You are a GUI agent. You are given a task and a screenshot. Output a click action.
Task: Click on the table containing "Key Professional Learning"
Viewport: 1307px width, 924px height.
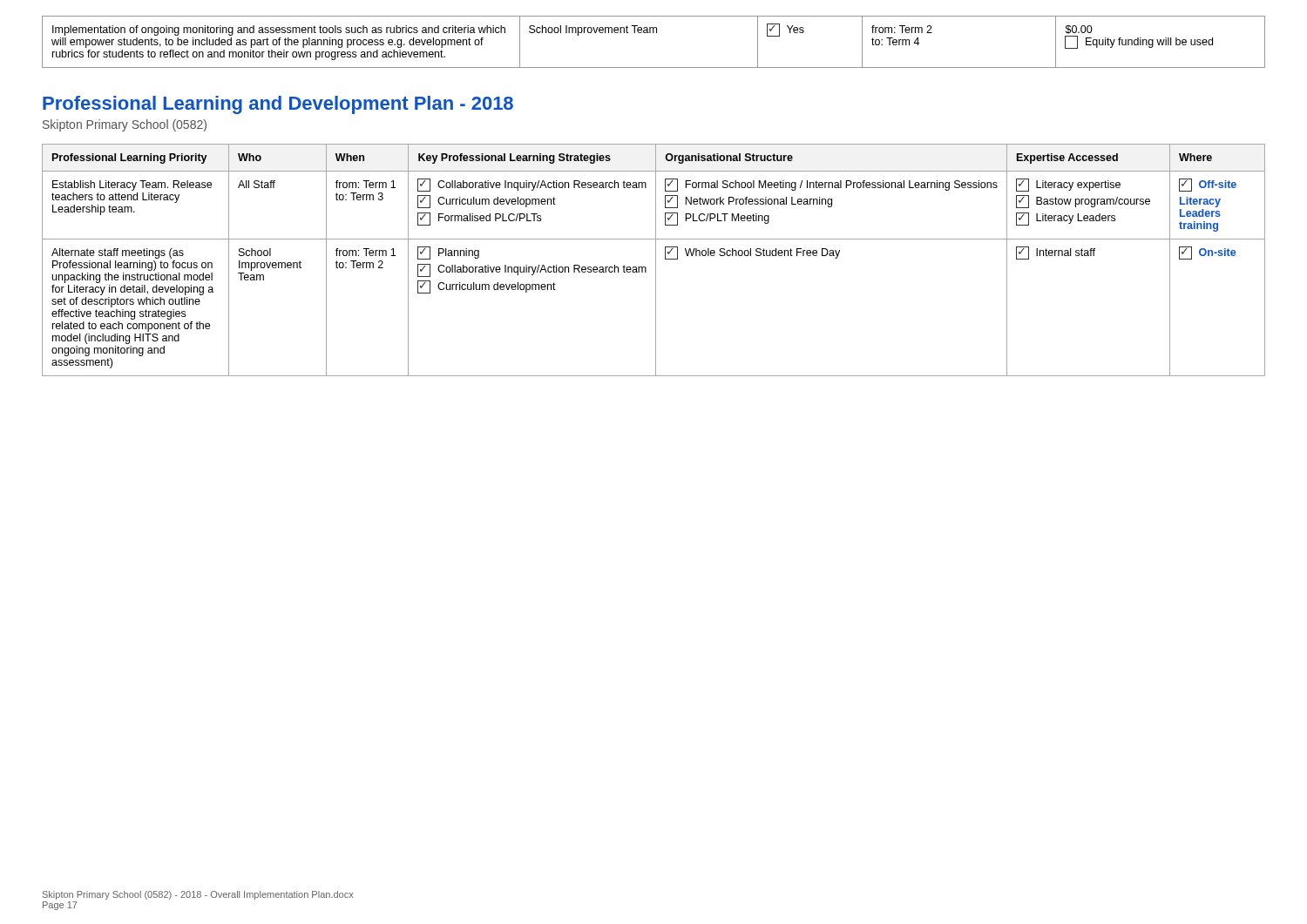click(x=654, y=260)
